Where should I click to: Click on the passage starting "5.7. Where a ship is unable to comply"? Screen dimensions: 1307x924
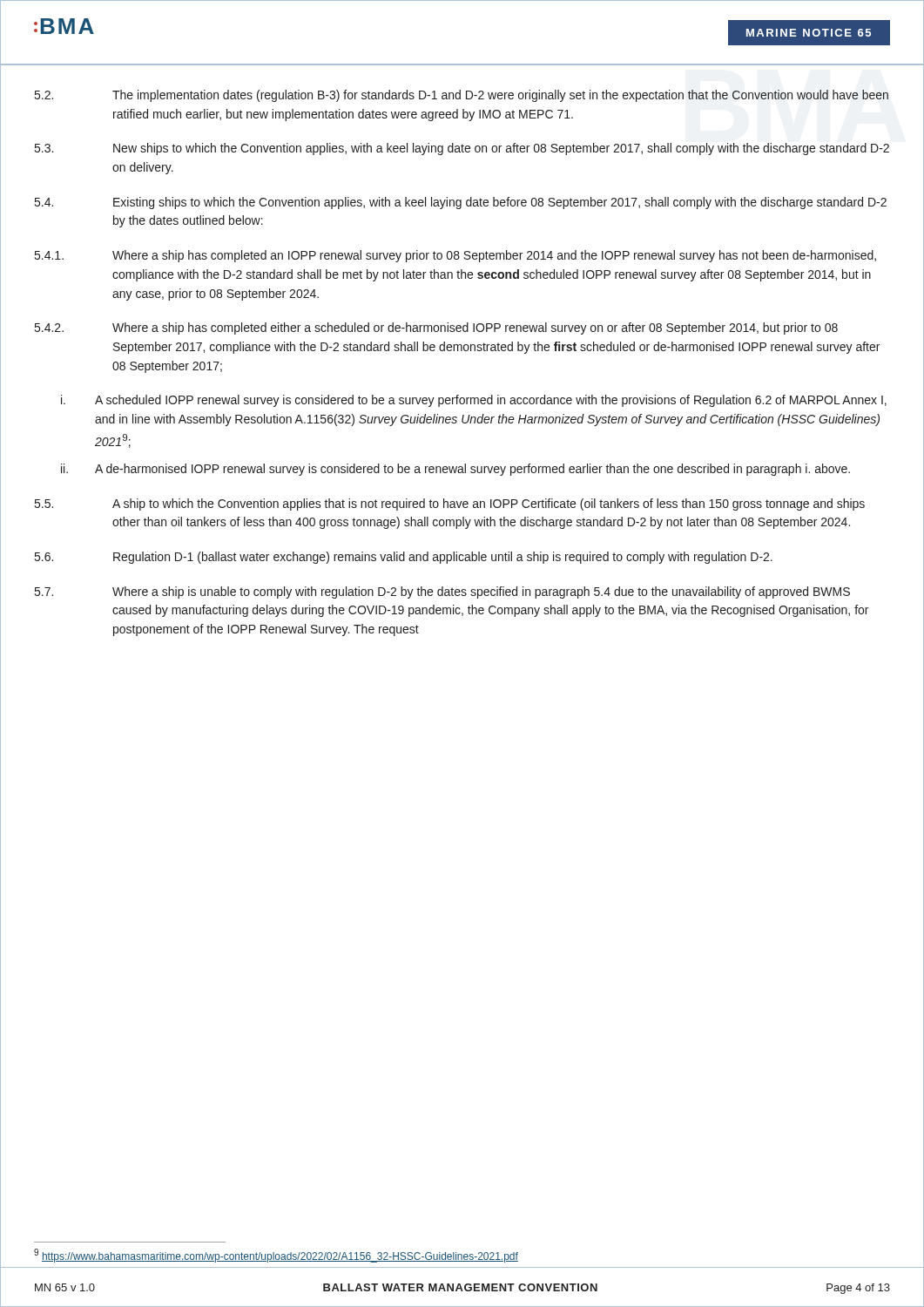[x=462, y=611]
